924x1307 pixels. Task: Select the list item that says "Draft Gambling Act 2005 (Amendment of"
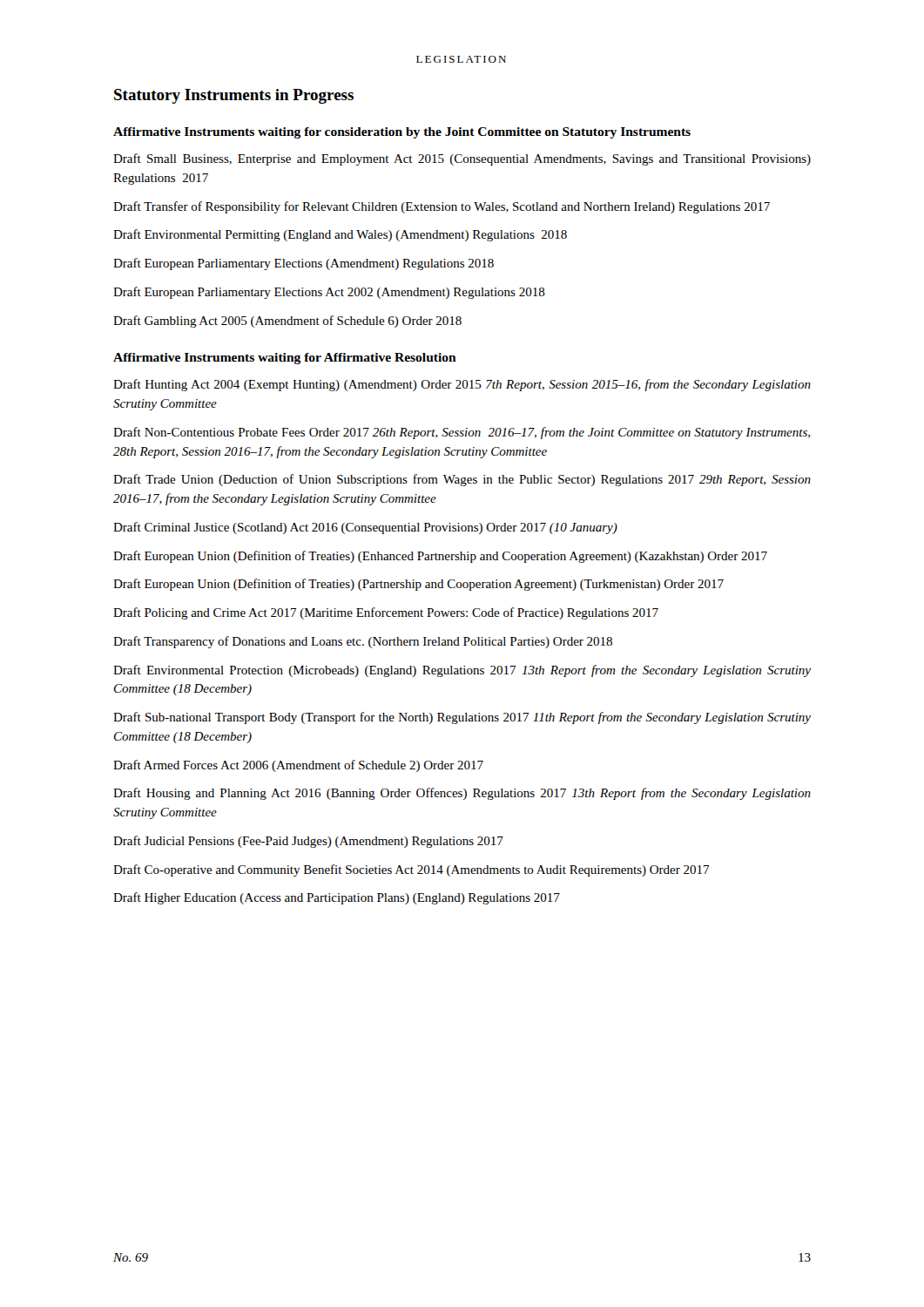pos(288,320)
